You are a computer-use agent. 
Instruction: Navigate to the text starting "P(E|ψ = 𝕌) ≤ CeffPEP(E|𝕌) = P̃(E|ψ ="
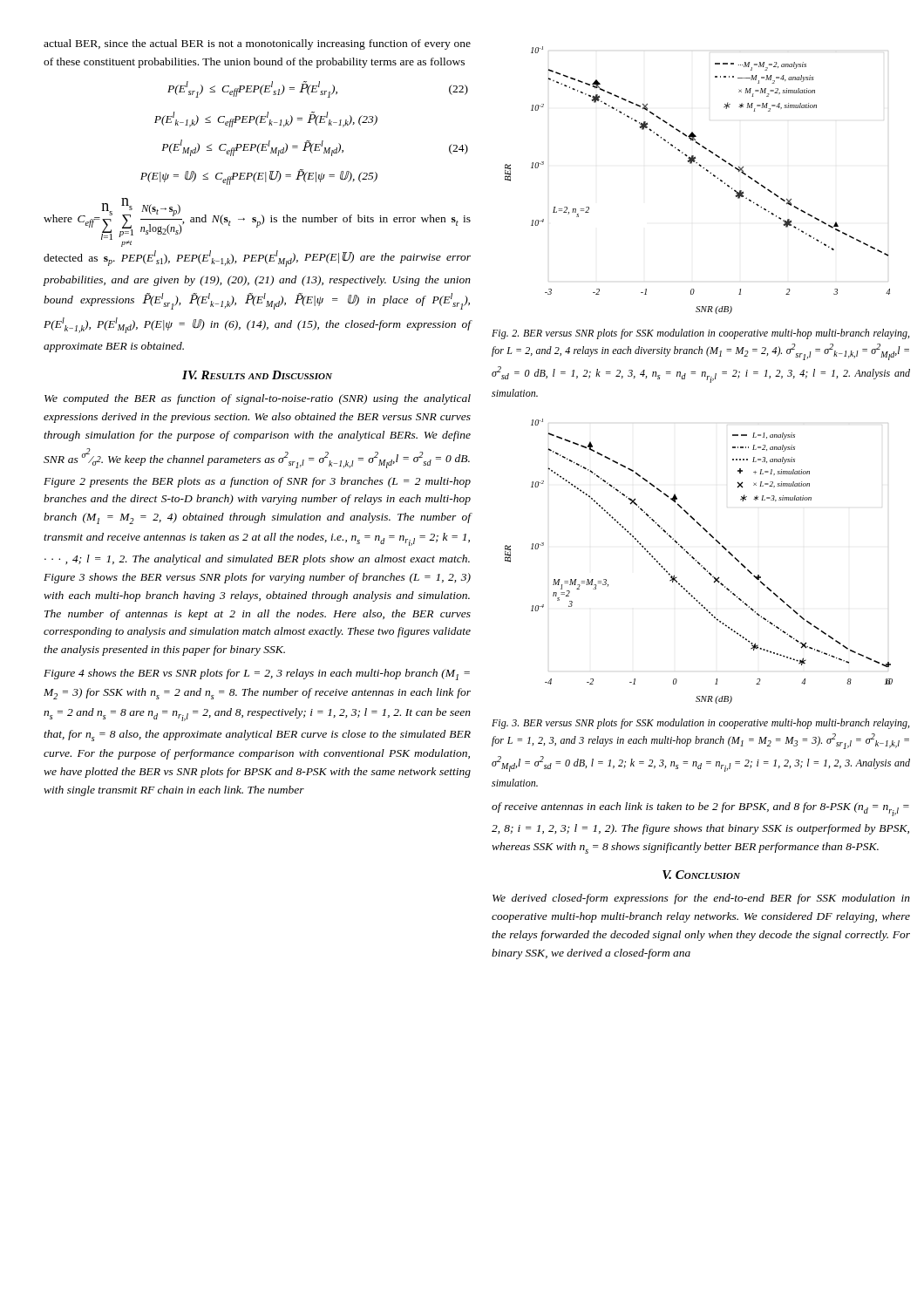tap(257, 177)
